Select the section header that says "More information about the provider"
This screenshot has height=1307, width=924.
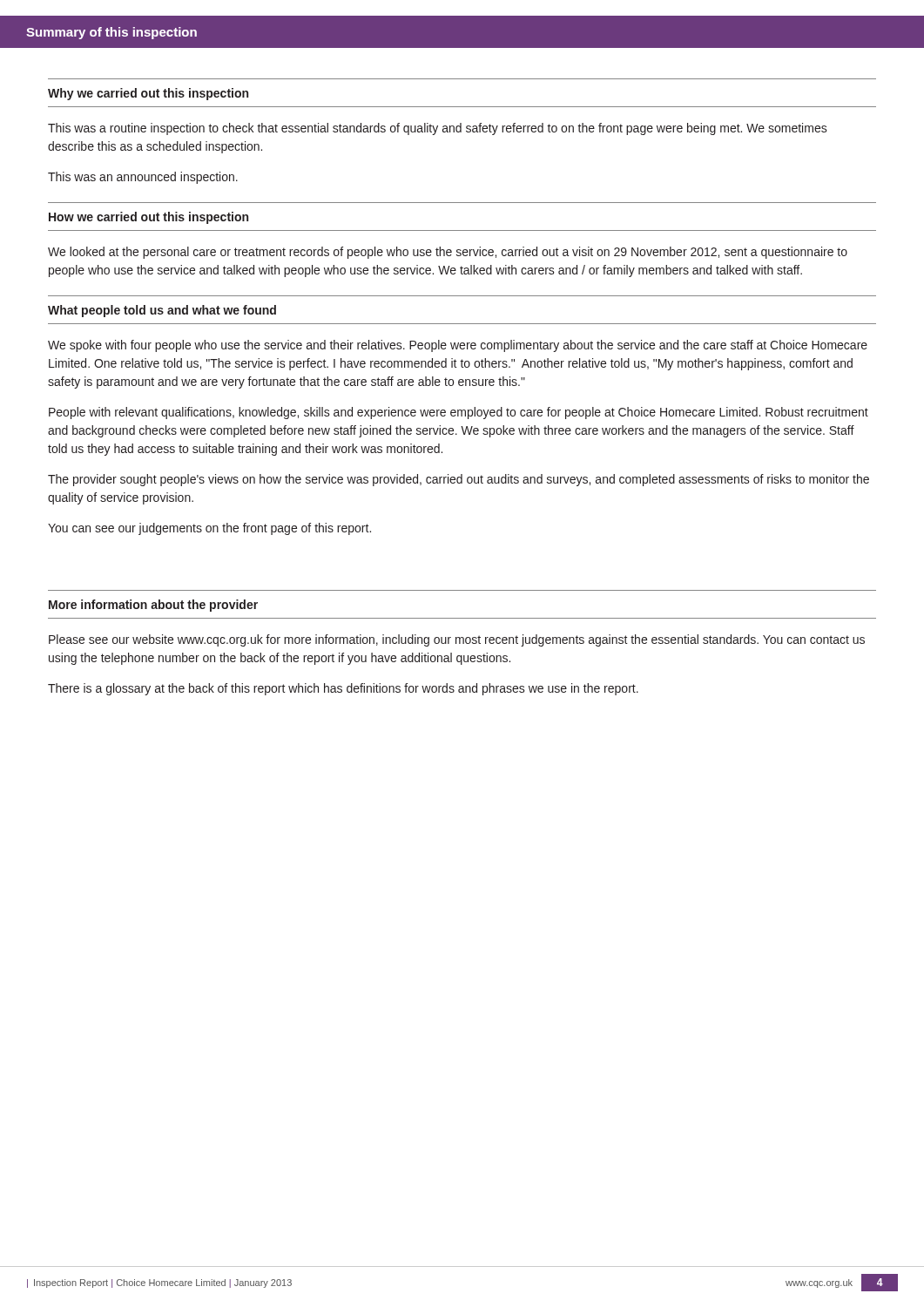[x=153, y=605]
